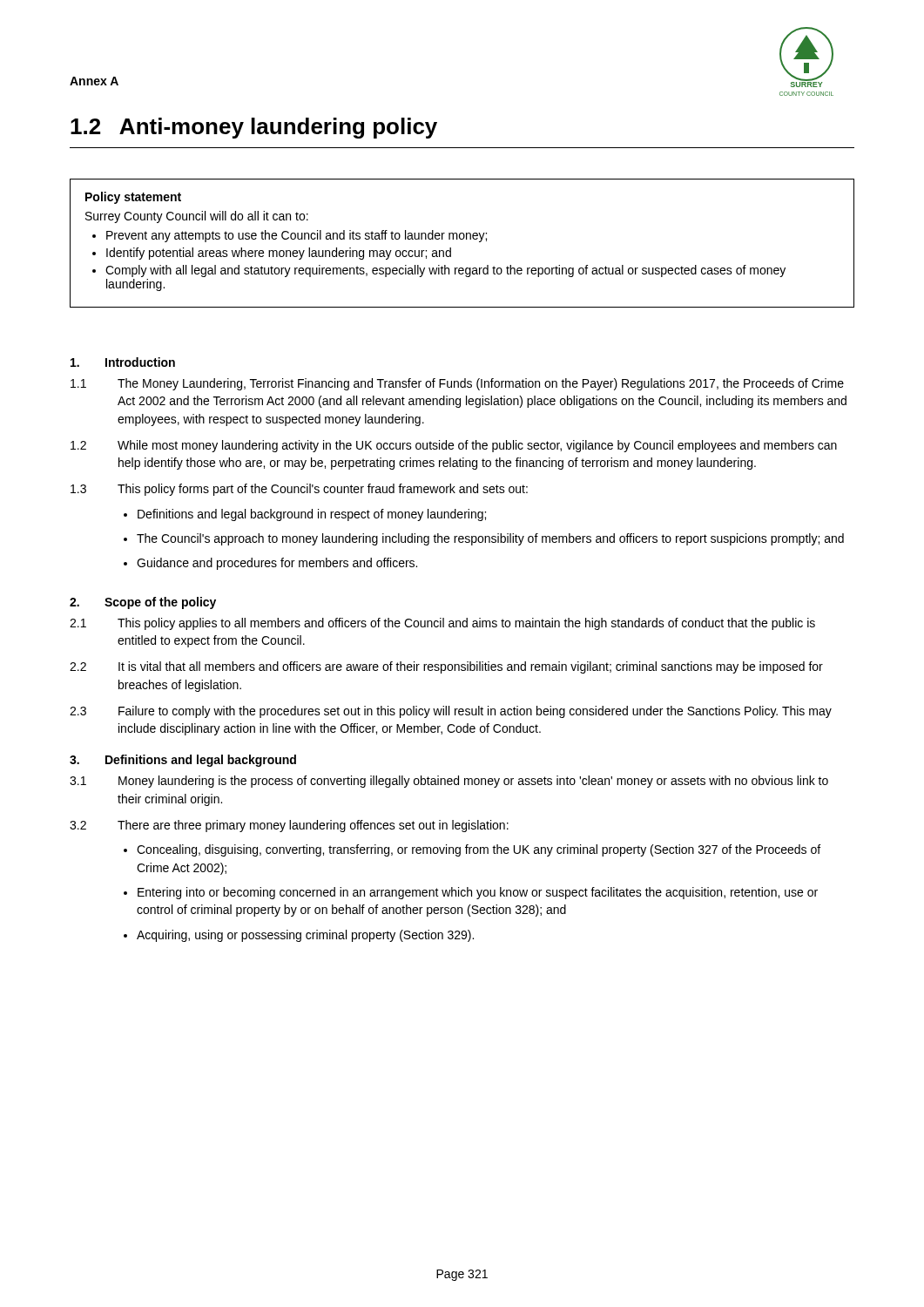
Task: Find the text block starting "1 This policy applies to"
Action: 462,632
